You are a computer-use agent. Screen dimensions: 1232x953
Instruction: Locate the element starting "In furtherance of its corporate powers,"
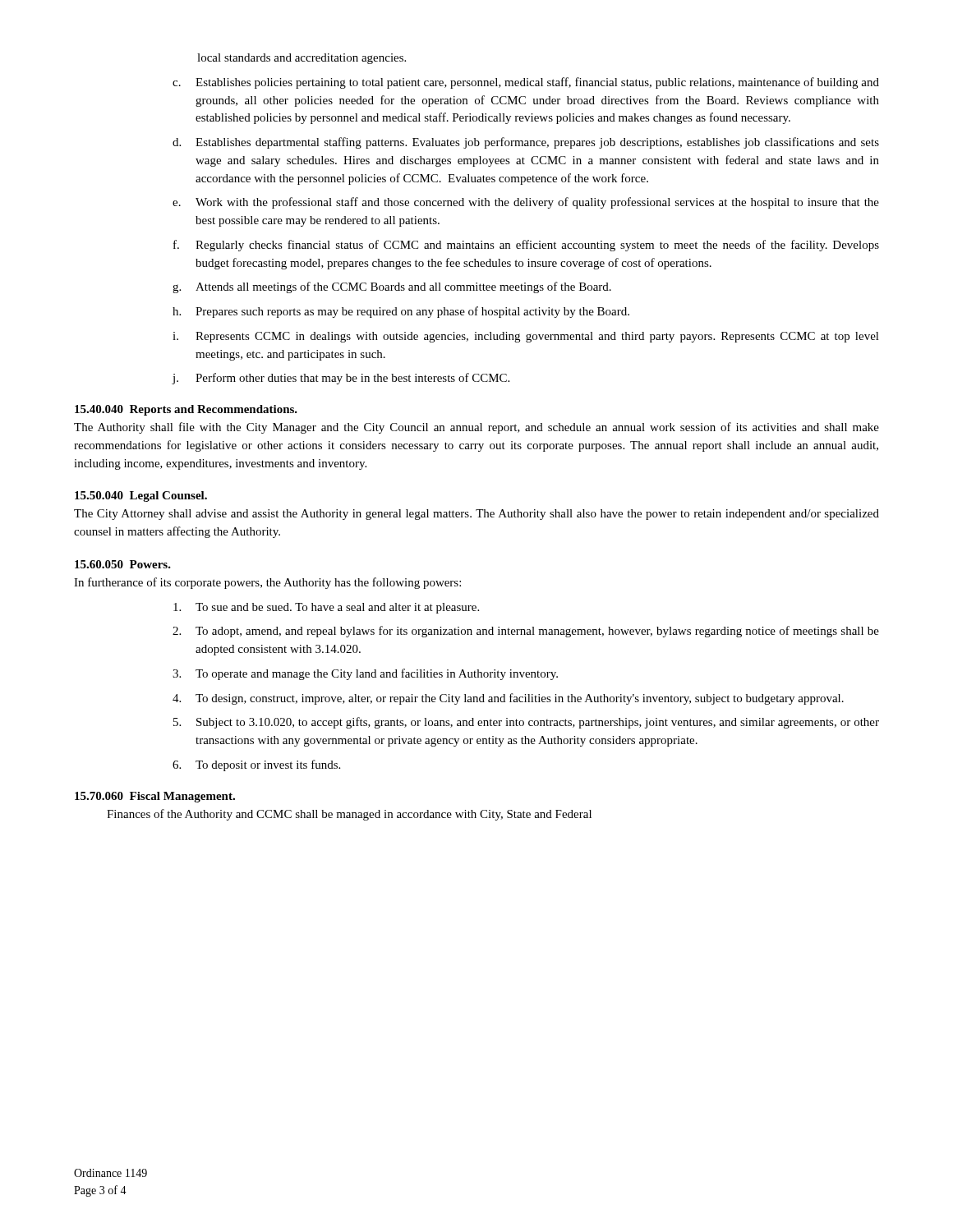(268, 582)
